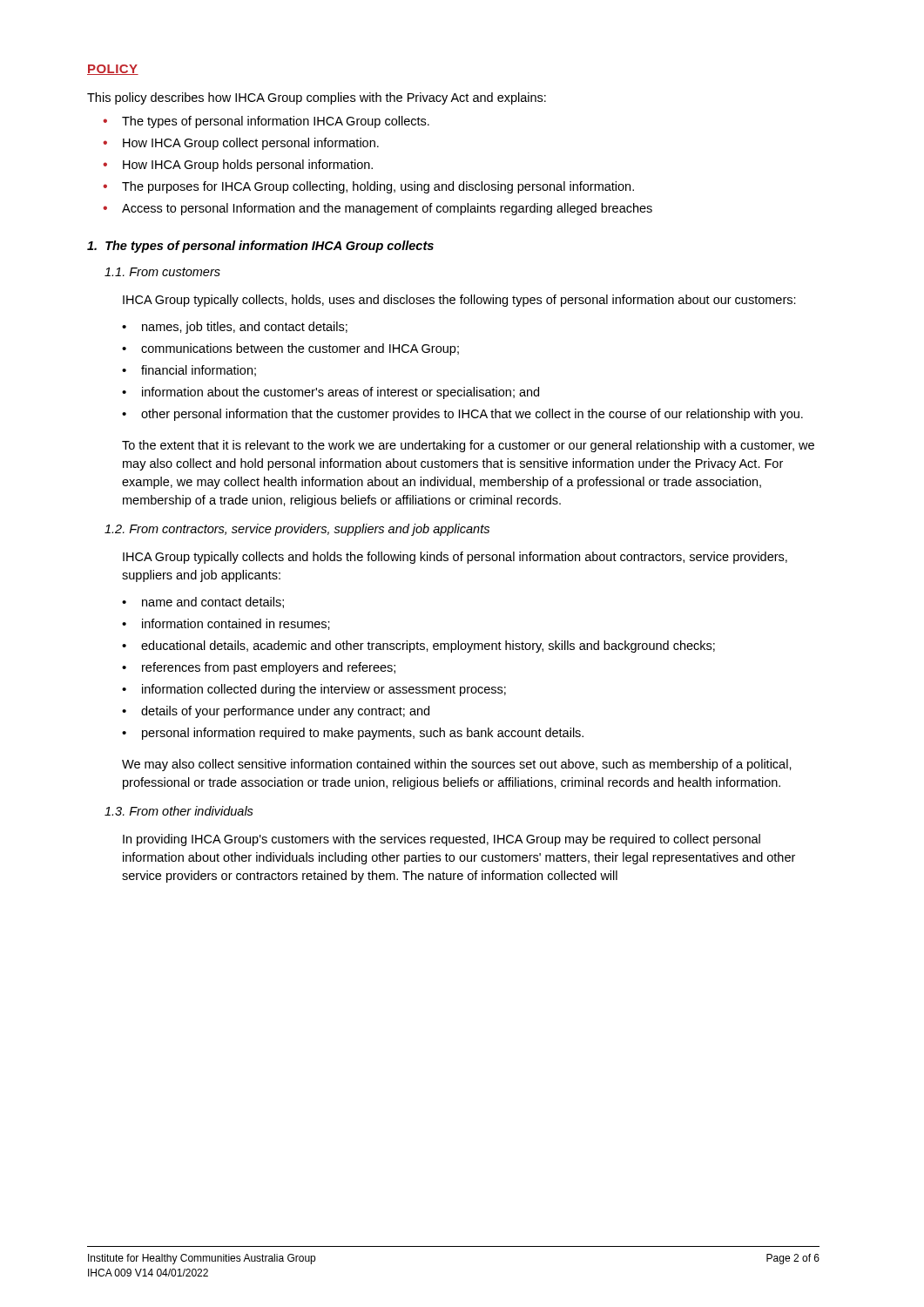Find the list item that says "name and contact details;"
This screenshot has width=924, height=1307.
point(213,602)
